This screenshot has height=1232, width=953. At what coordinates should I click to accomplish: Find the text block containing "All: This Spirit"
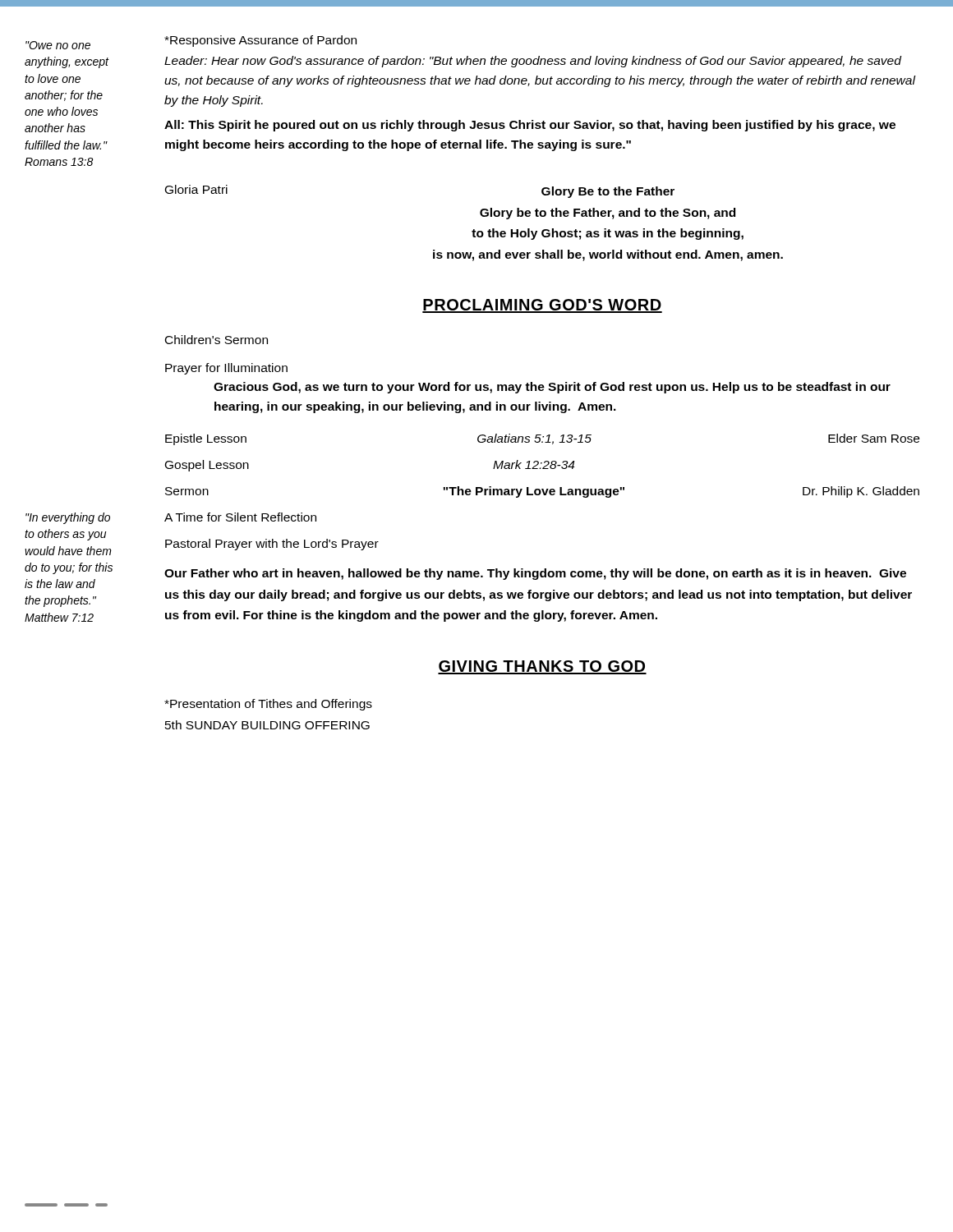tap(530, 134)
